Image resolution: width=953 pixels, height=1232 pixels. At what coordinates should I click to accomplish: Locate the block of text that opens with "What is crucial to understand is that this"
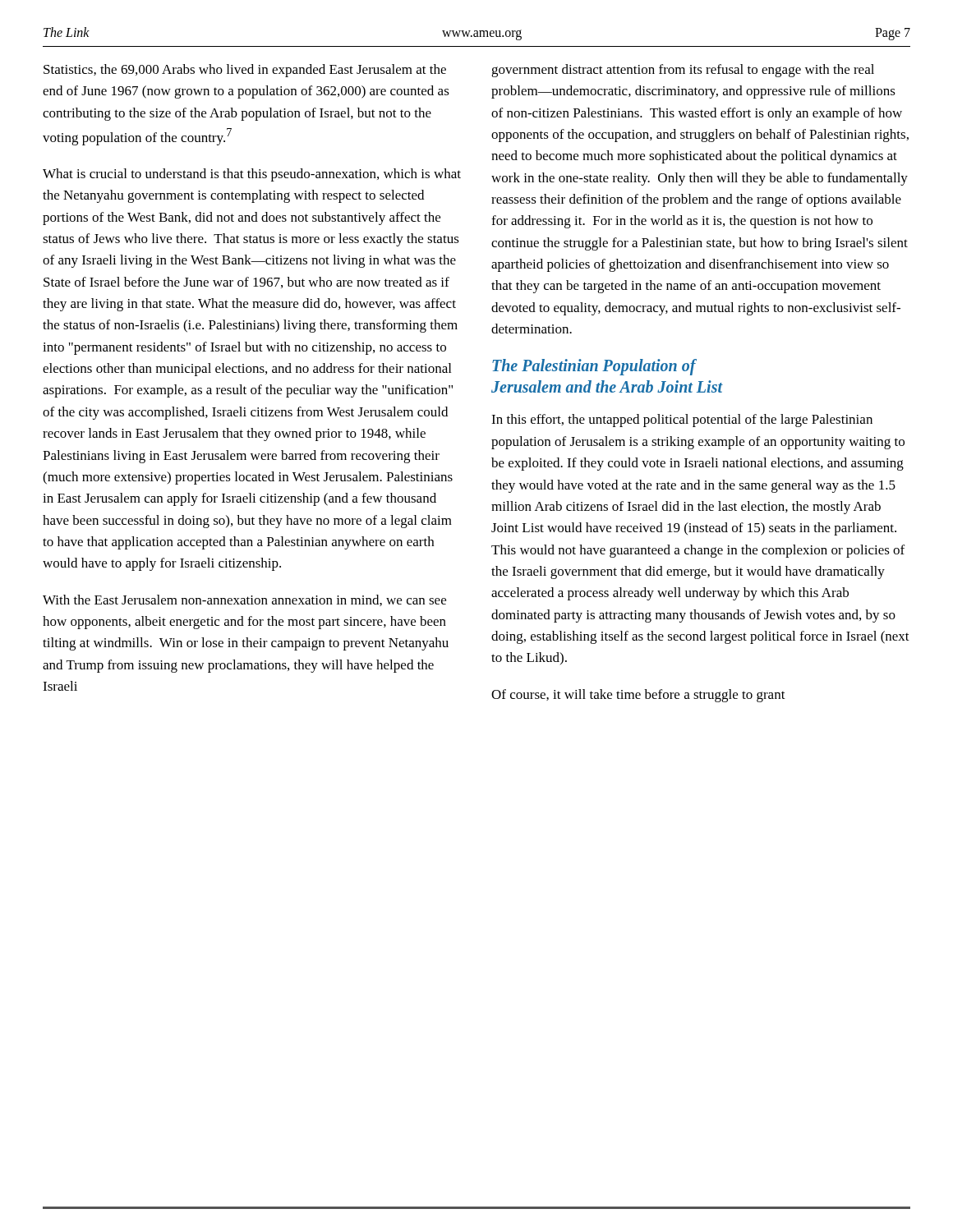(252, 368)
